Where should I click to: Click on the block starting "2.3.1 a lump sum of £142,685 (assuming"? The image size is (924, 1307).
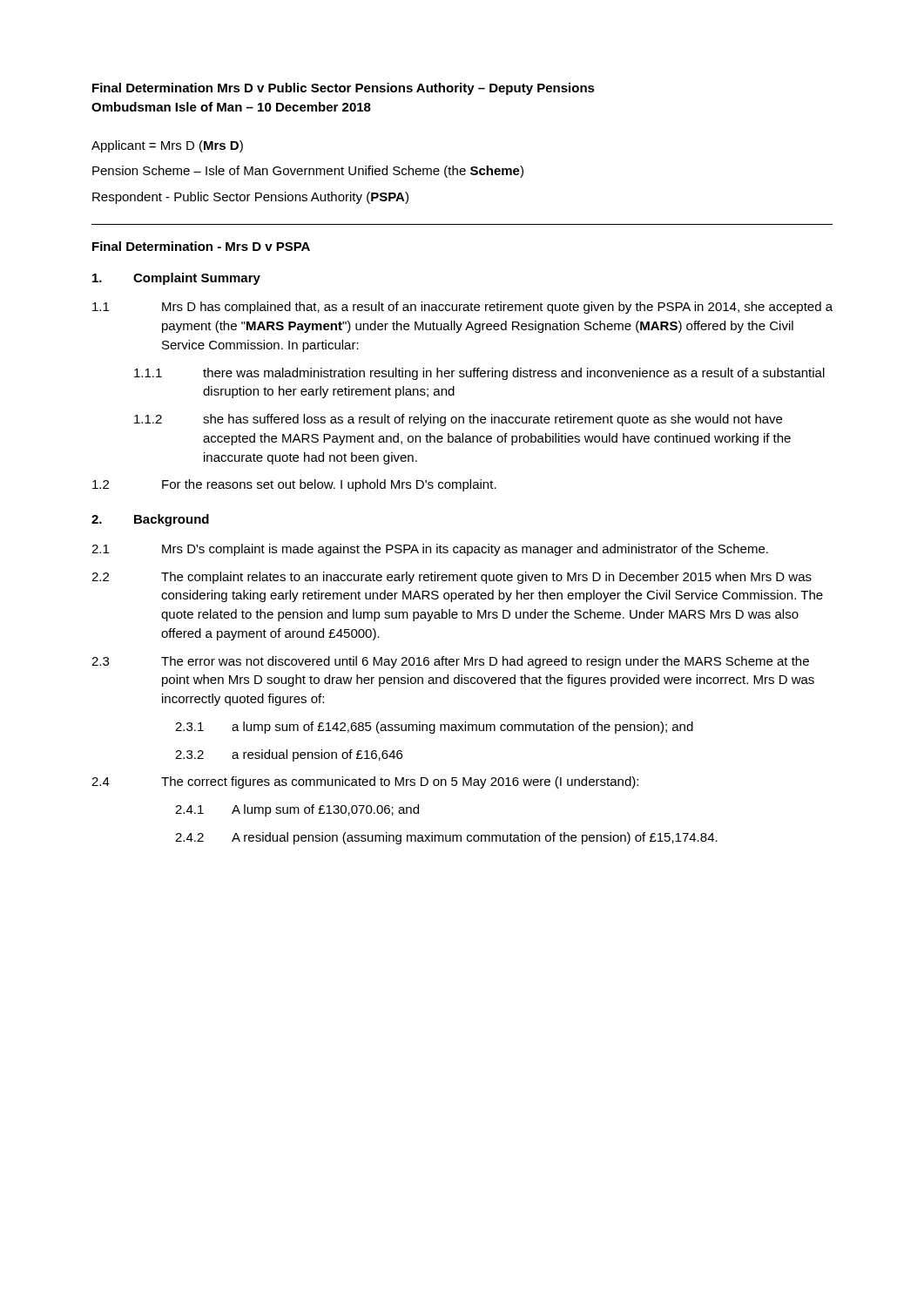tap(504, 726)
